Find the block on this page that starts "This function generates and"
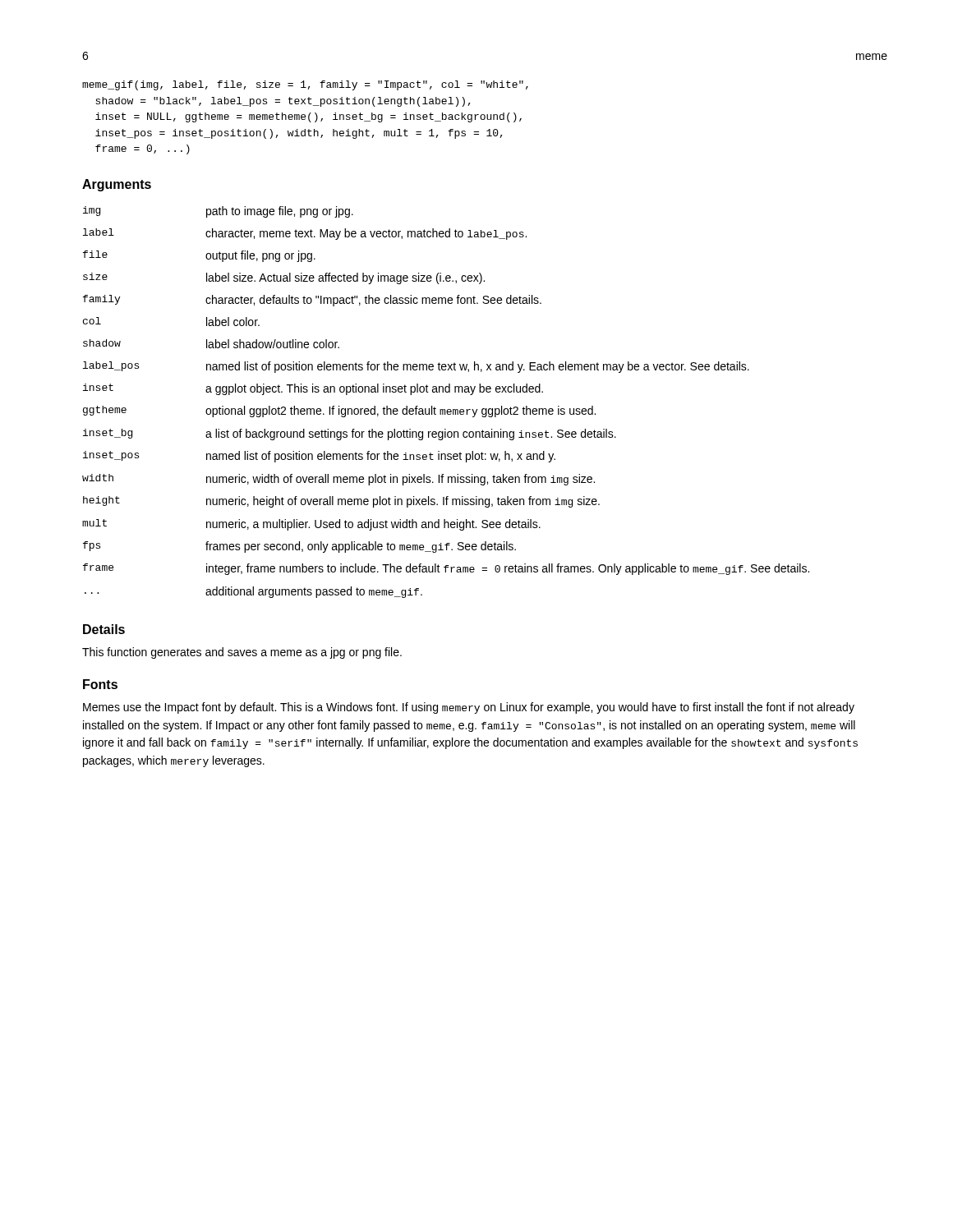Screen dimensions: 1232x953 242,653
